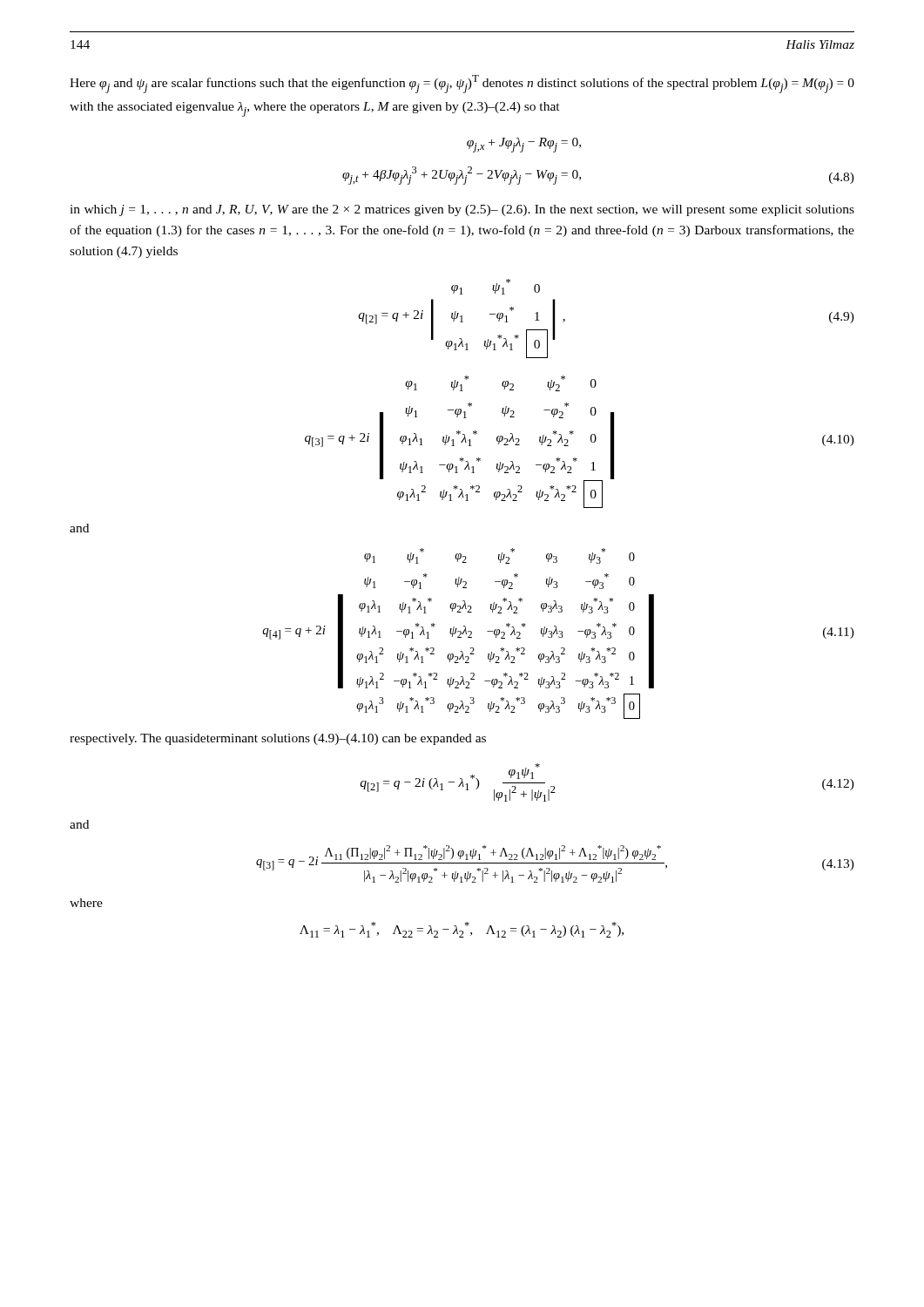Locate the formula that opens with "q[3] = q −"
Image resolution: width=924 pixels, height=1307 pixels.
coord(555,863)
